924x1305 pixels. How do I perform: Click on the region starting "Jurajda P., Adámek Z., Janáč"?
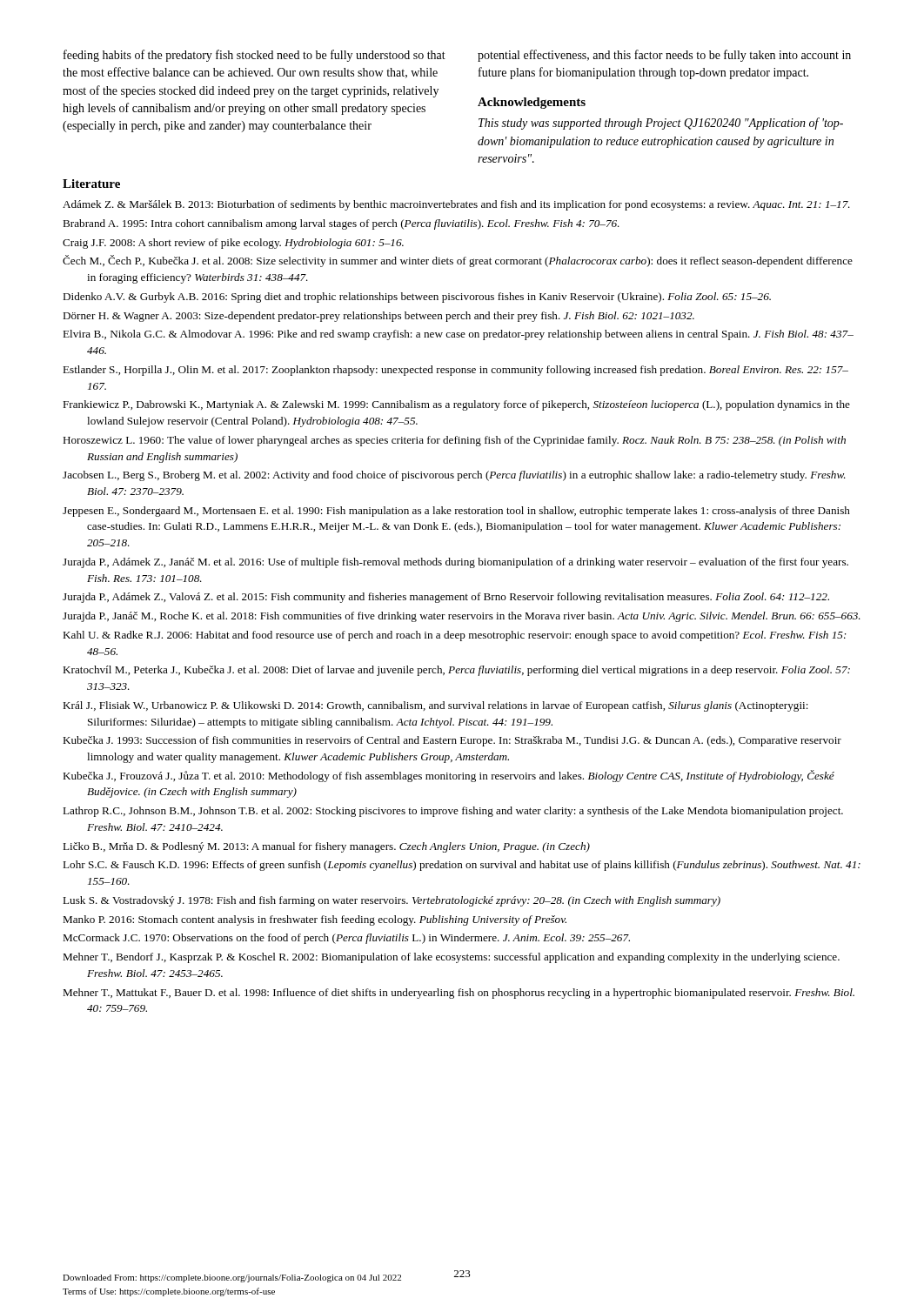coord(456,570)
